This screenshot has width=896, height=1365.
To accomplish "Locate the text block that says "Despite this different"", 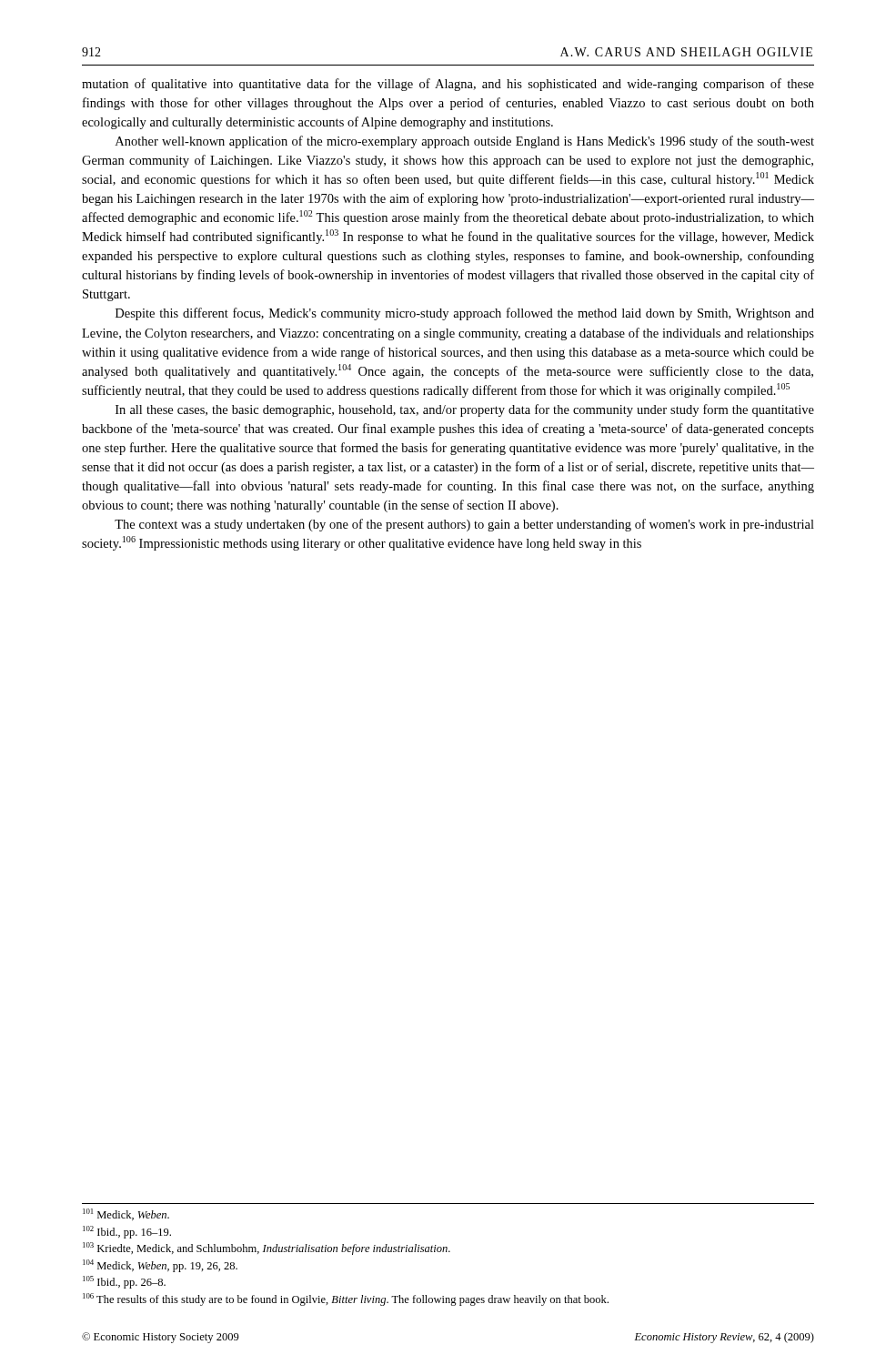I will pyautogui.click(x=448, y=352).
